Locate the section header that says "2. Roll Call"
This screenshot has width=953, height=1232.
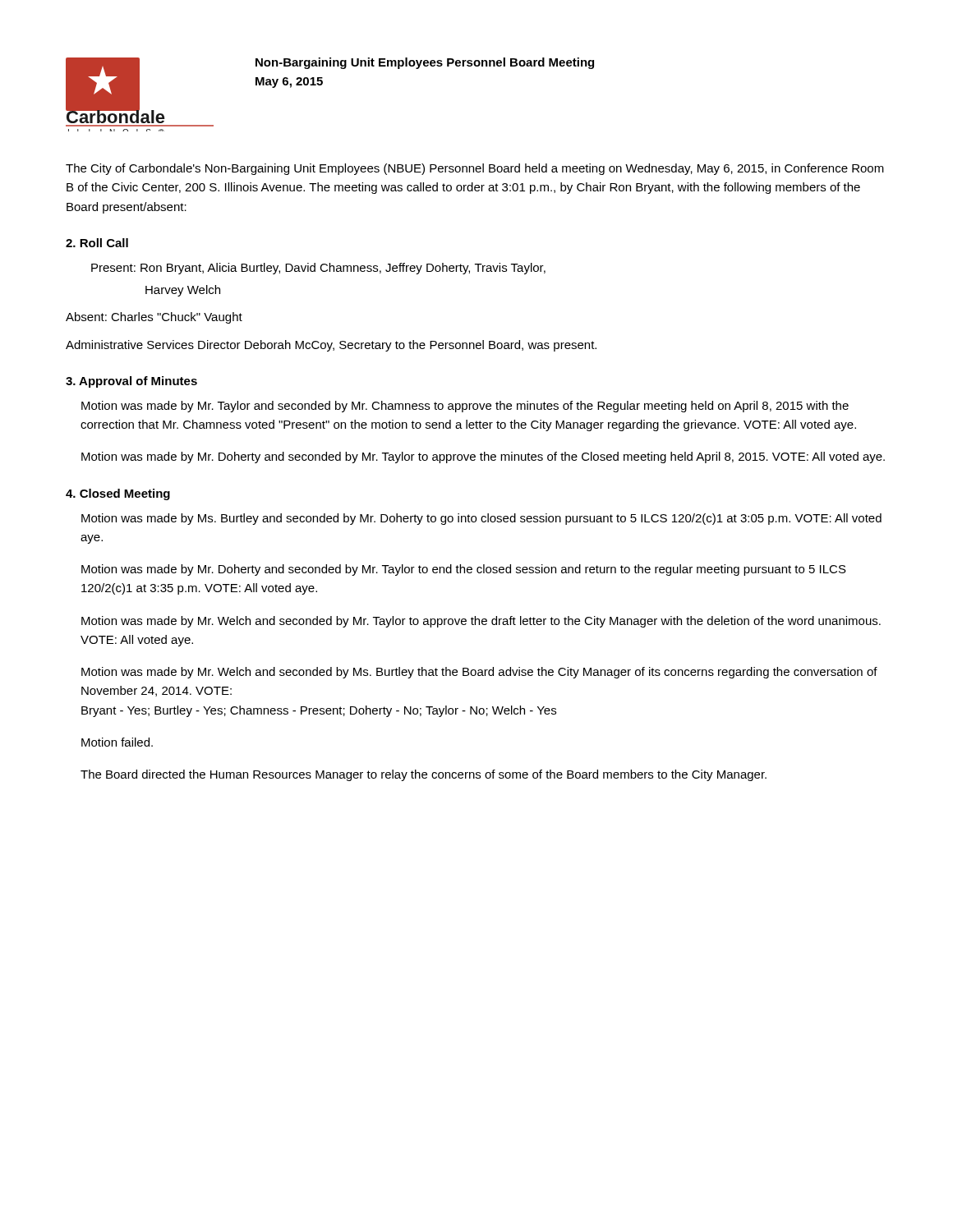click(97, 243)
